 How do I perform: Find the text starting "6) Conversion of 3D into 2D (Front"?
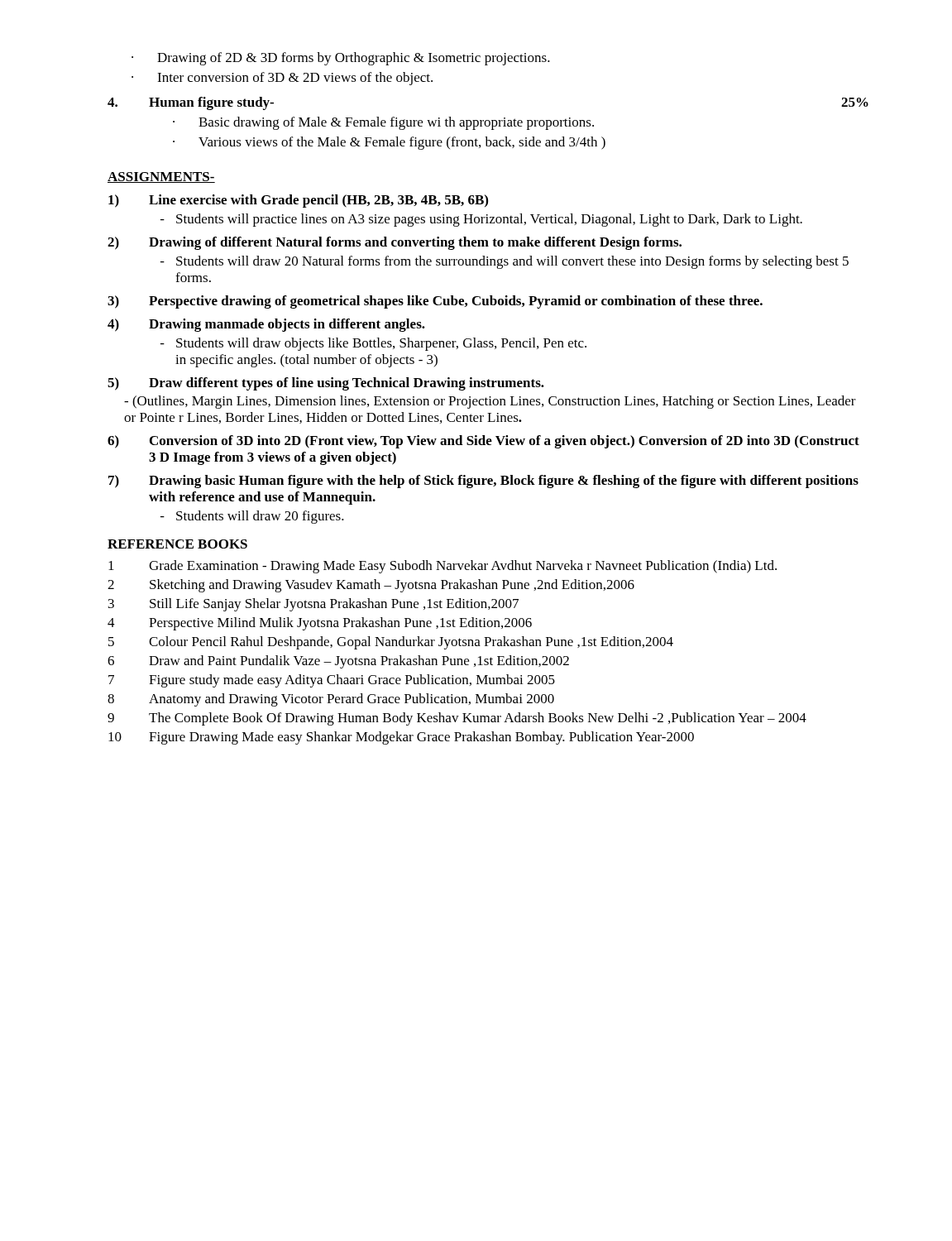[x=488, y=449]
